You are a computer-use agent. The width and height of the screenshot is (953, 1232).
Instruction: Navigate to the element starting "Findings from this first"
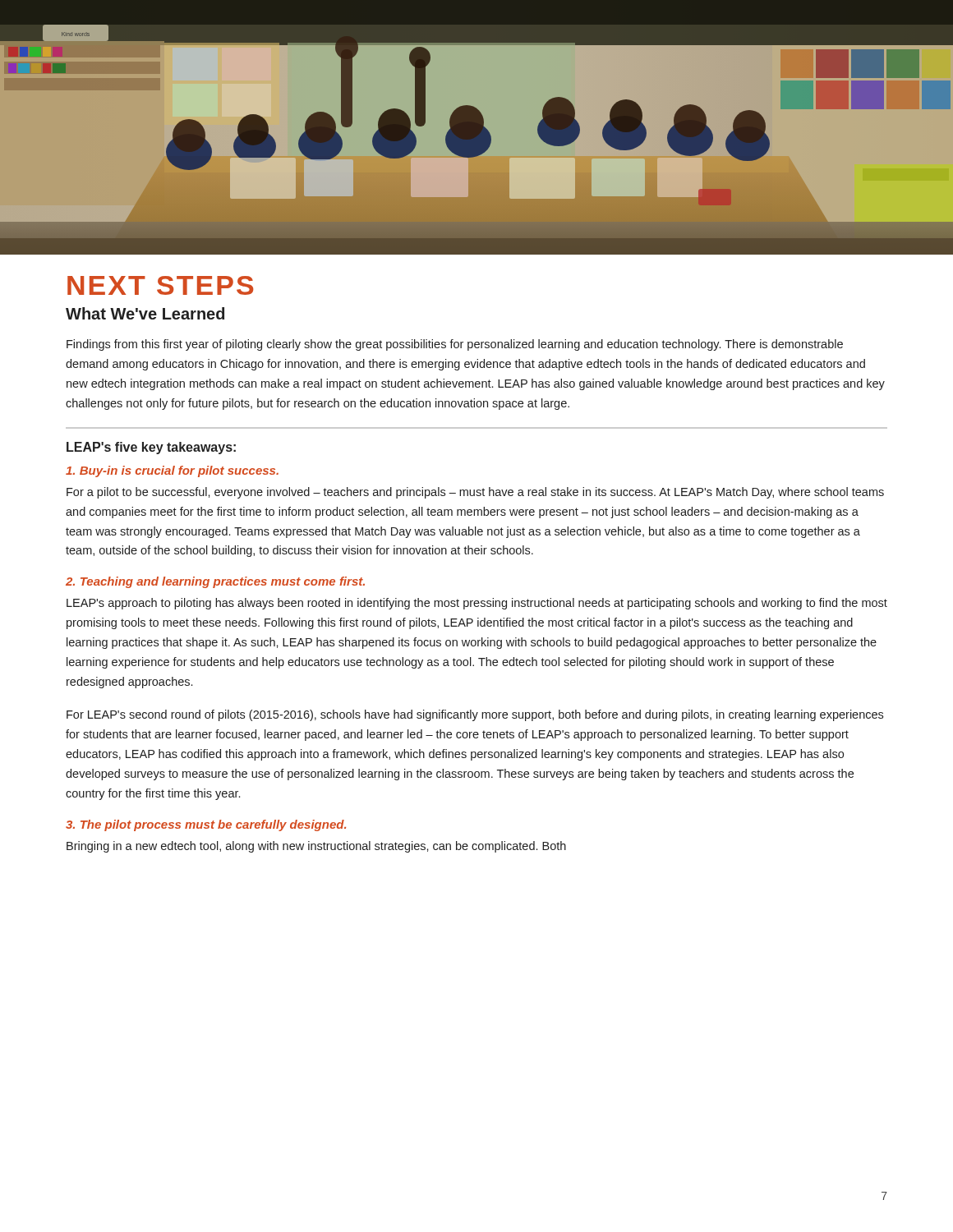pos(475,374)
